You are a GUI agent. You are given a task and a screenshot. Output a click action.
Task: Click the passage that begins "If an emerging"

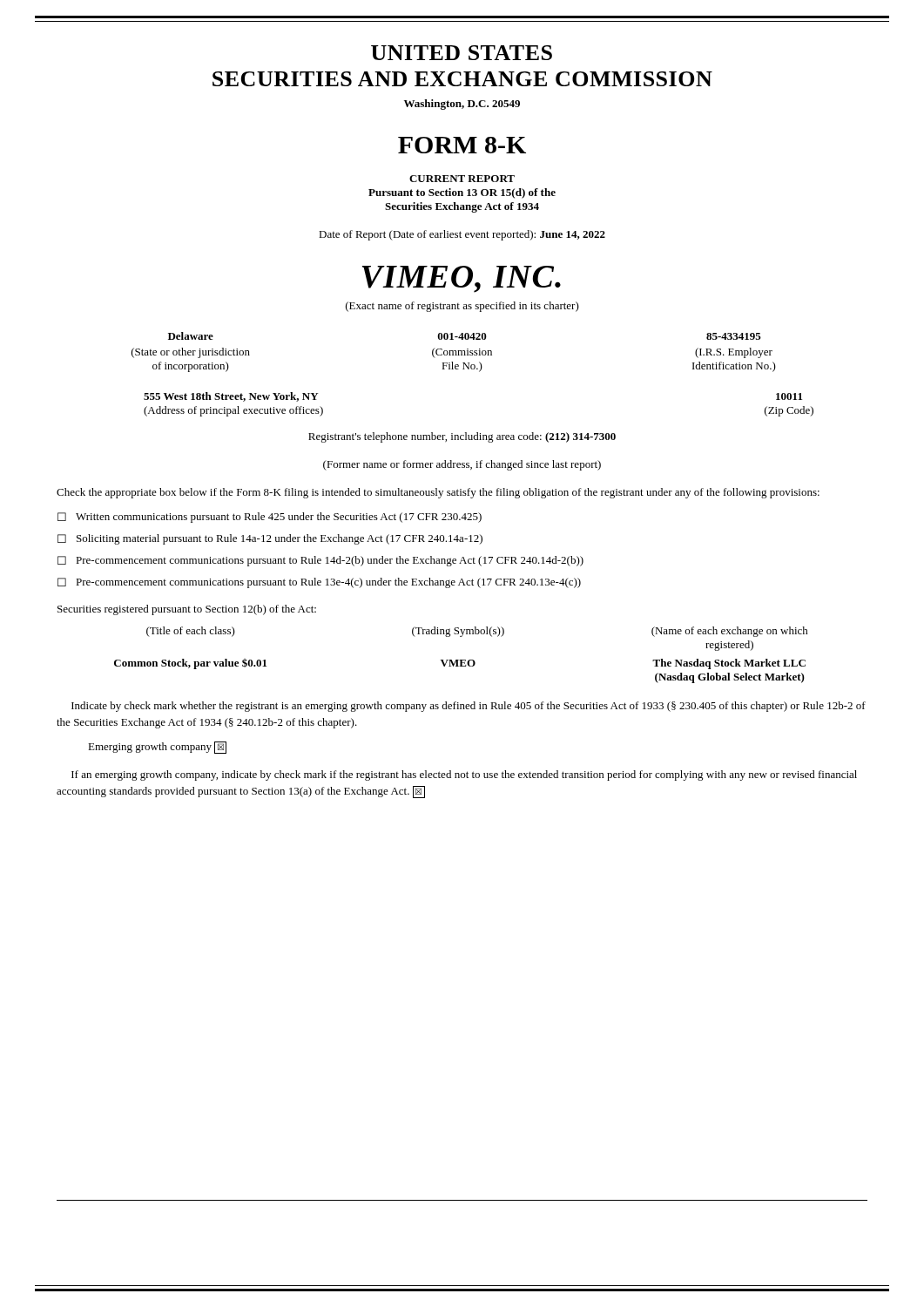click(457, 783)
